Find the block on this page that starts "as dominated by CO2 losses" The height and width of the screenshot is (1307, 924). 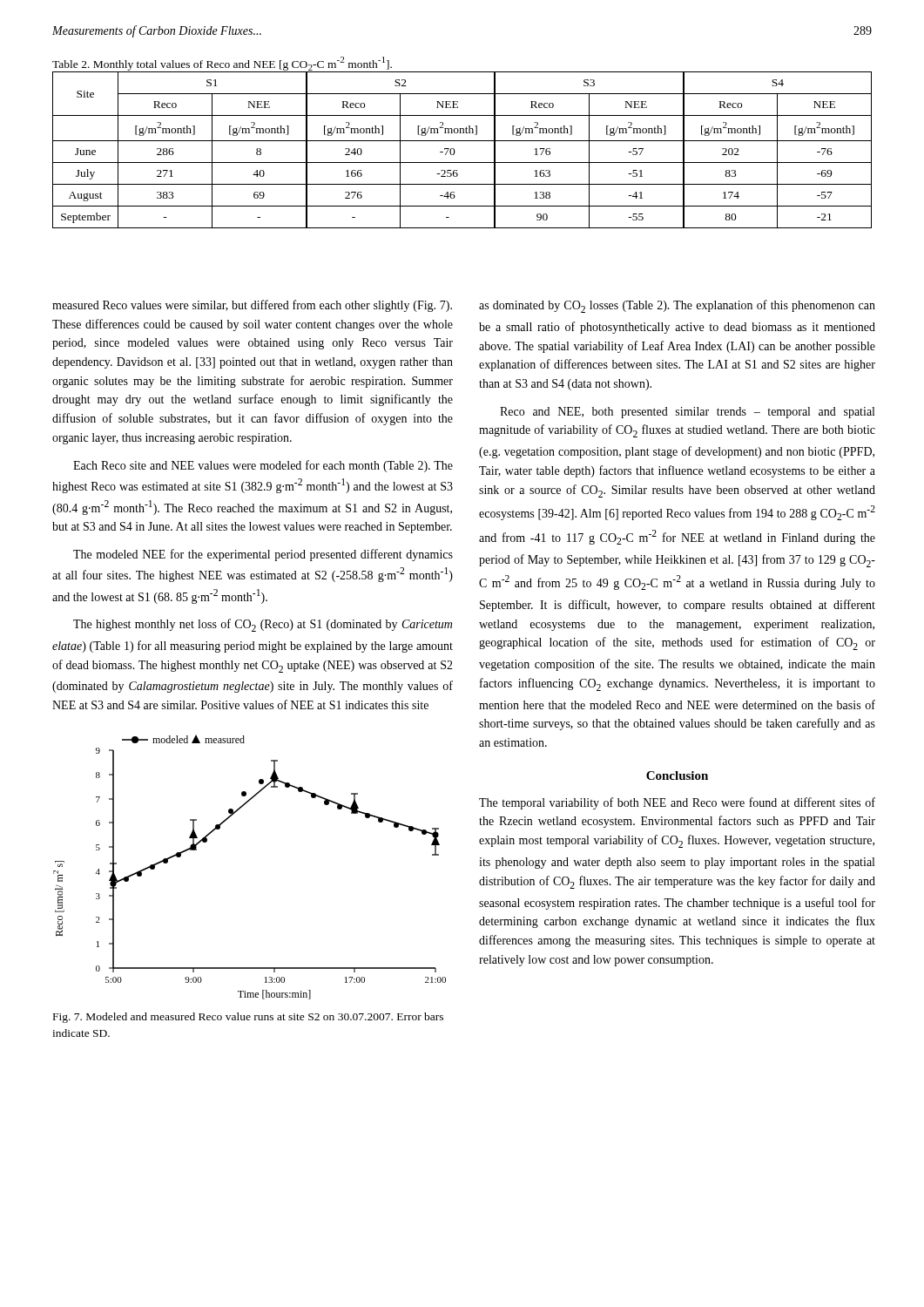point(677,524)
